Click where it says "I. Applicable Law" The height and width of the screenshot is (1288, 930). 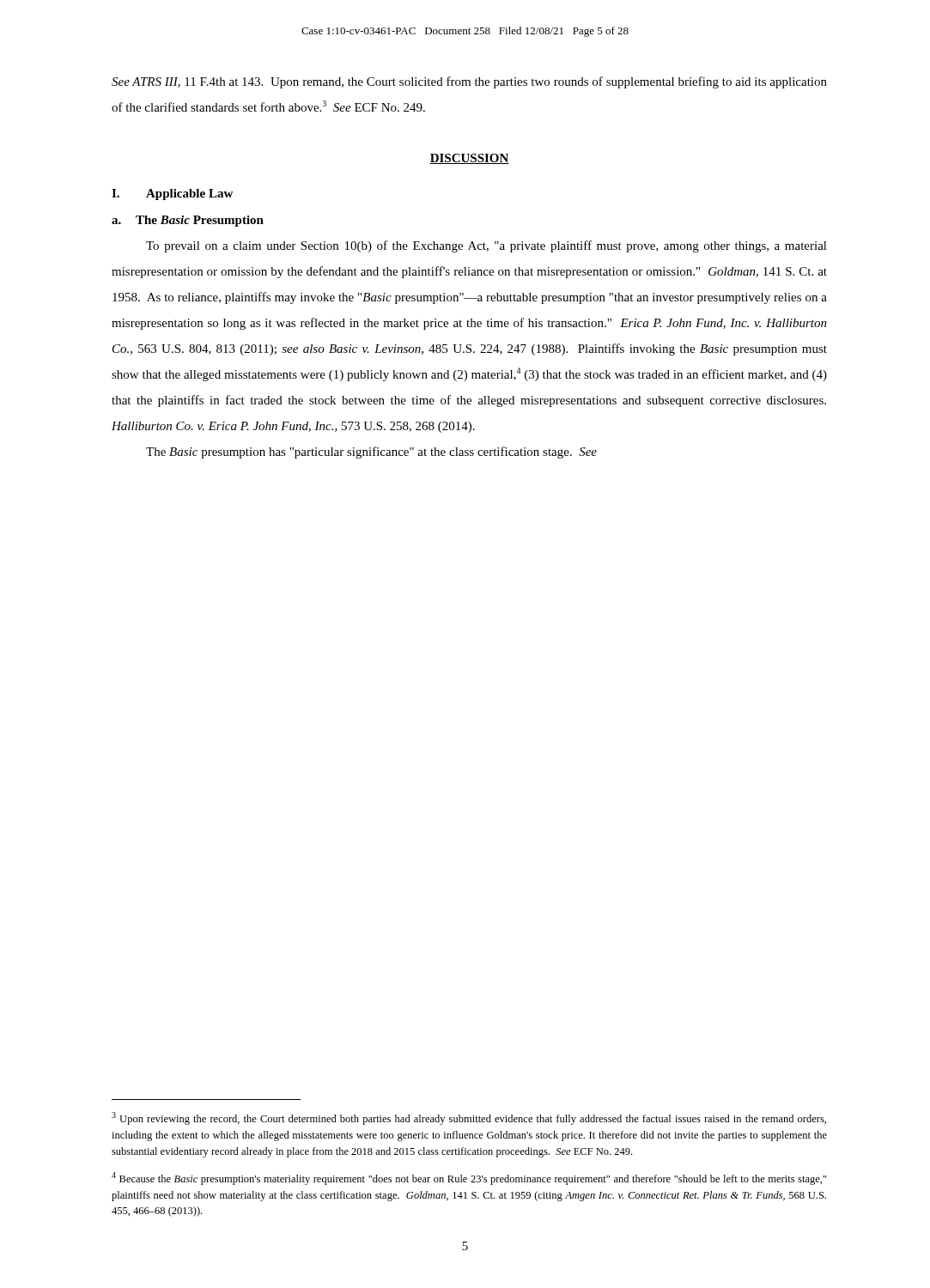pos(172,194)
